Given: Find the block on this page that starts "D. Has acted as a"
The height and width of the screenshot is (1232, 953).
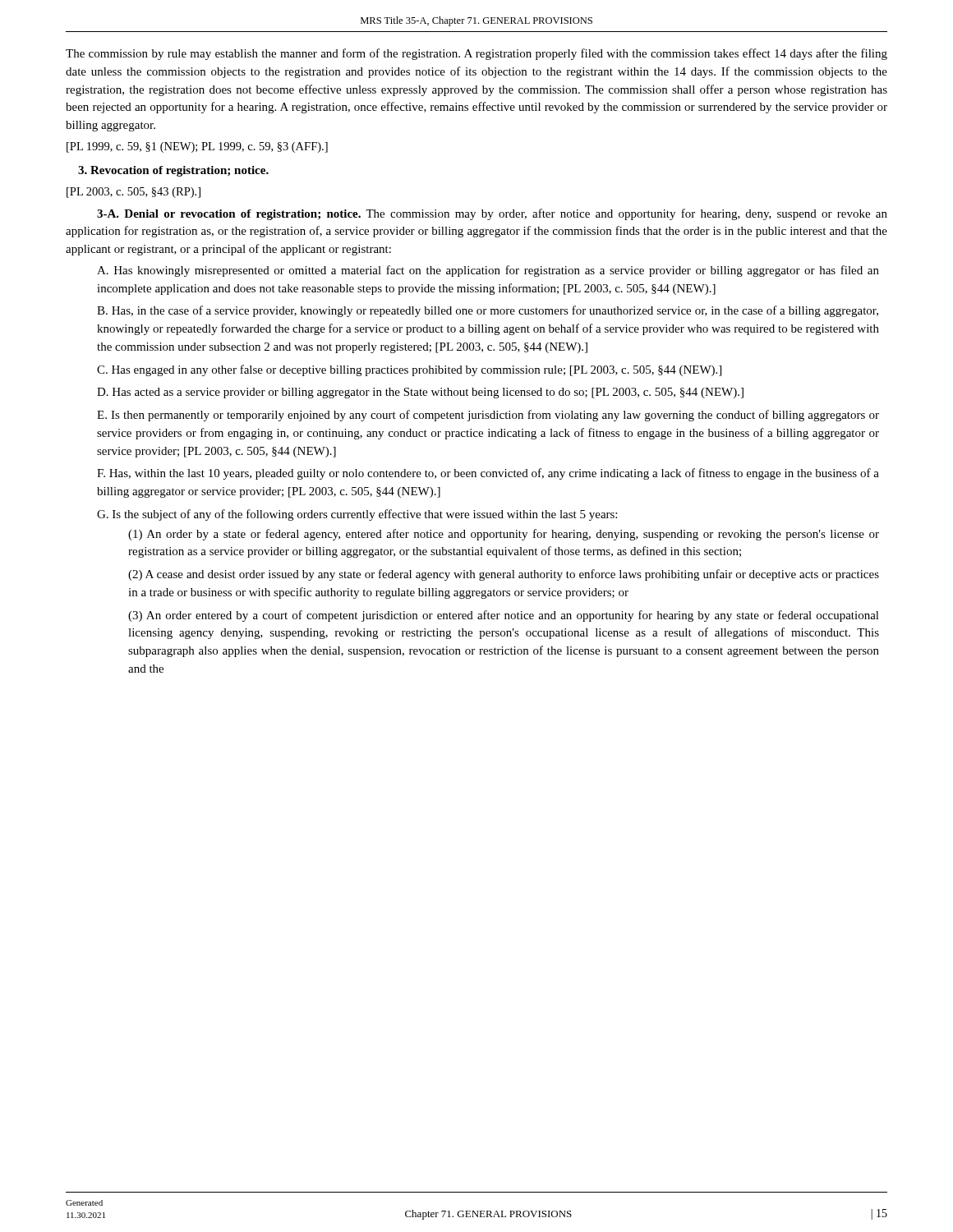Looking at the screenshot, I should pyautogui.click(x=421, y=392).
